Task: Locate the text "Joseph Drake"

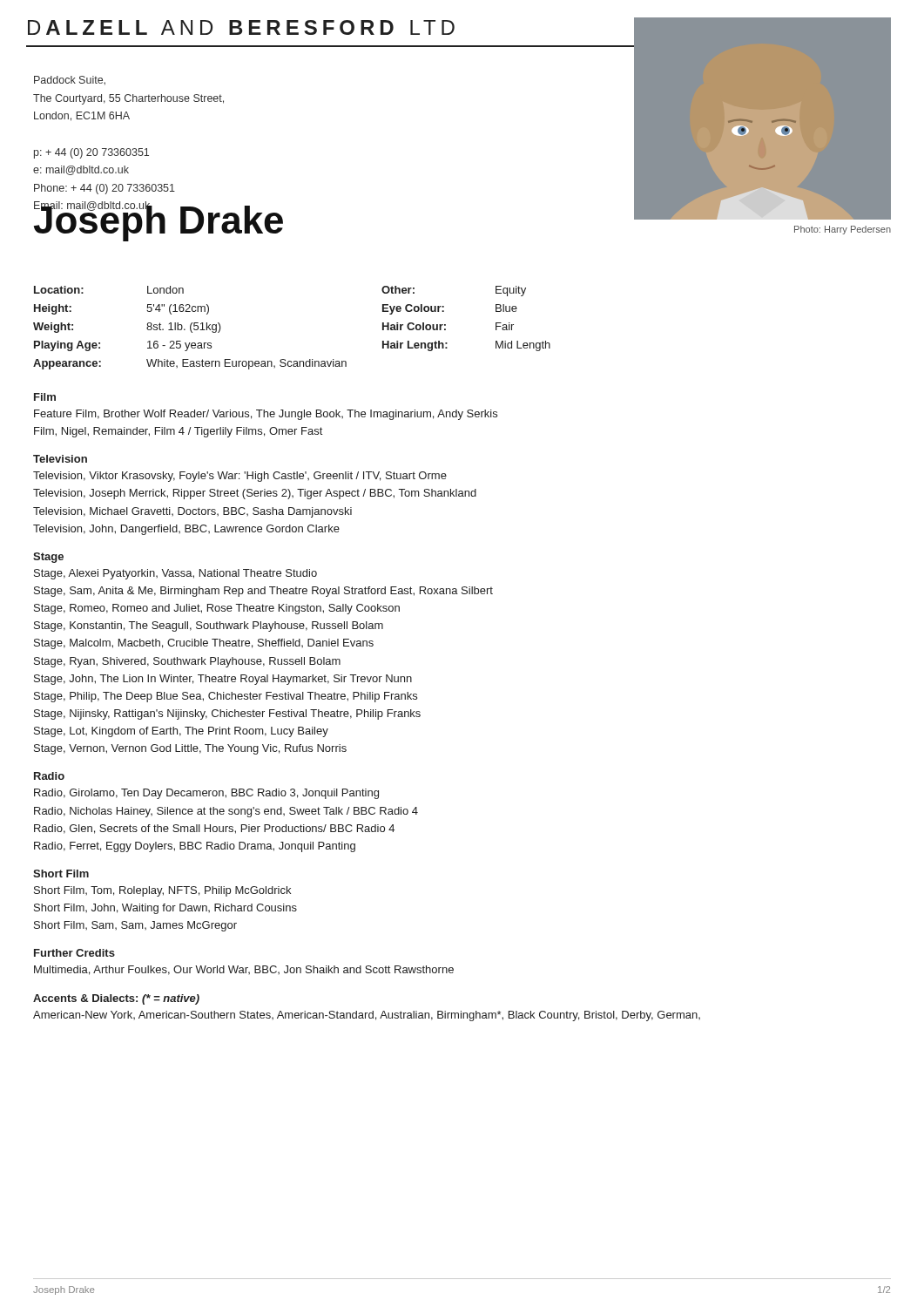Action: [x=159, y=220]
